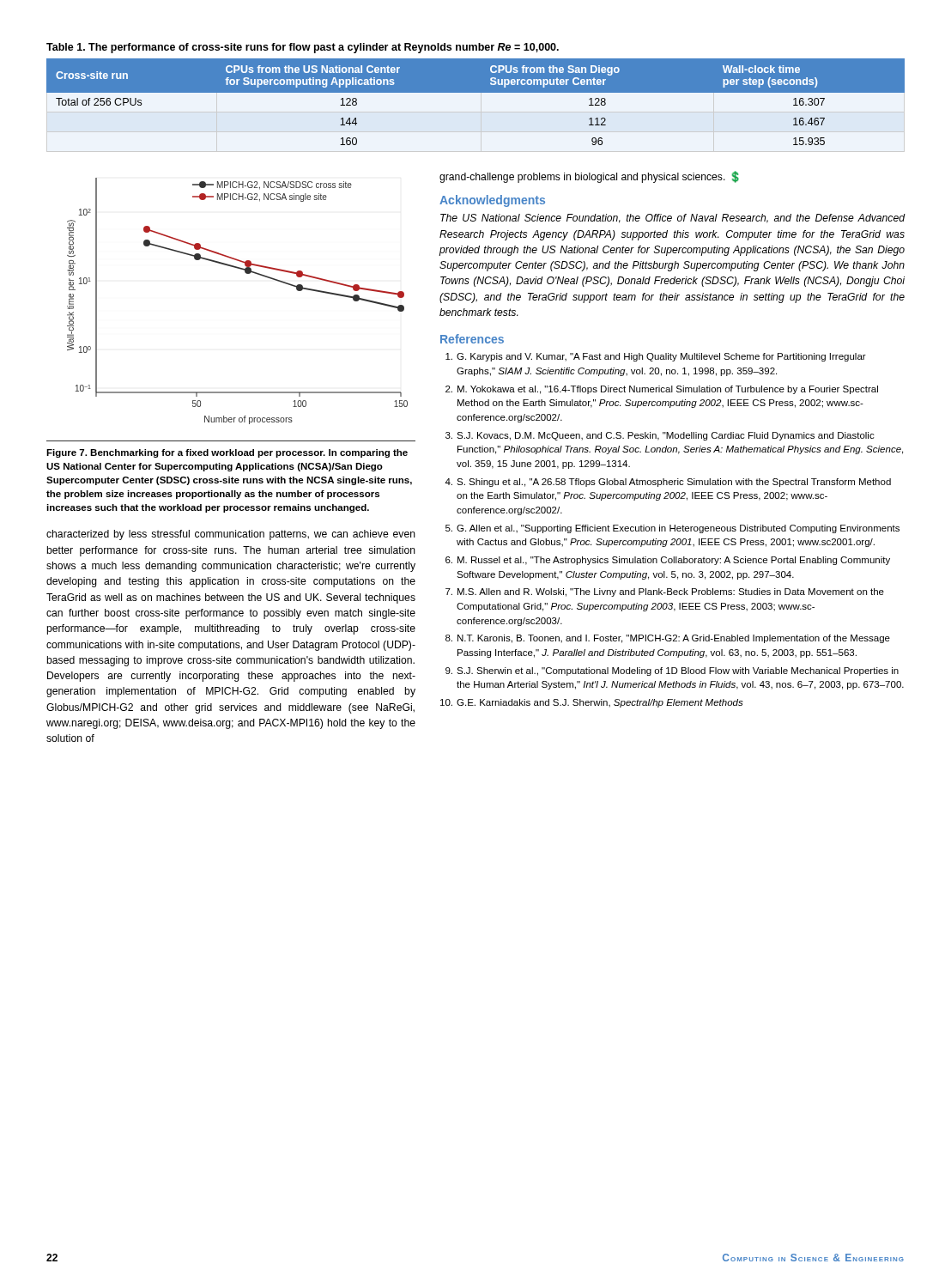Locate the list item with the text "4. S. Shingu"
951x1288 pixels.
[672, 496]
